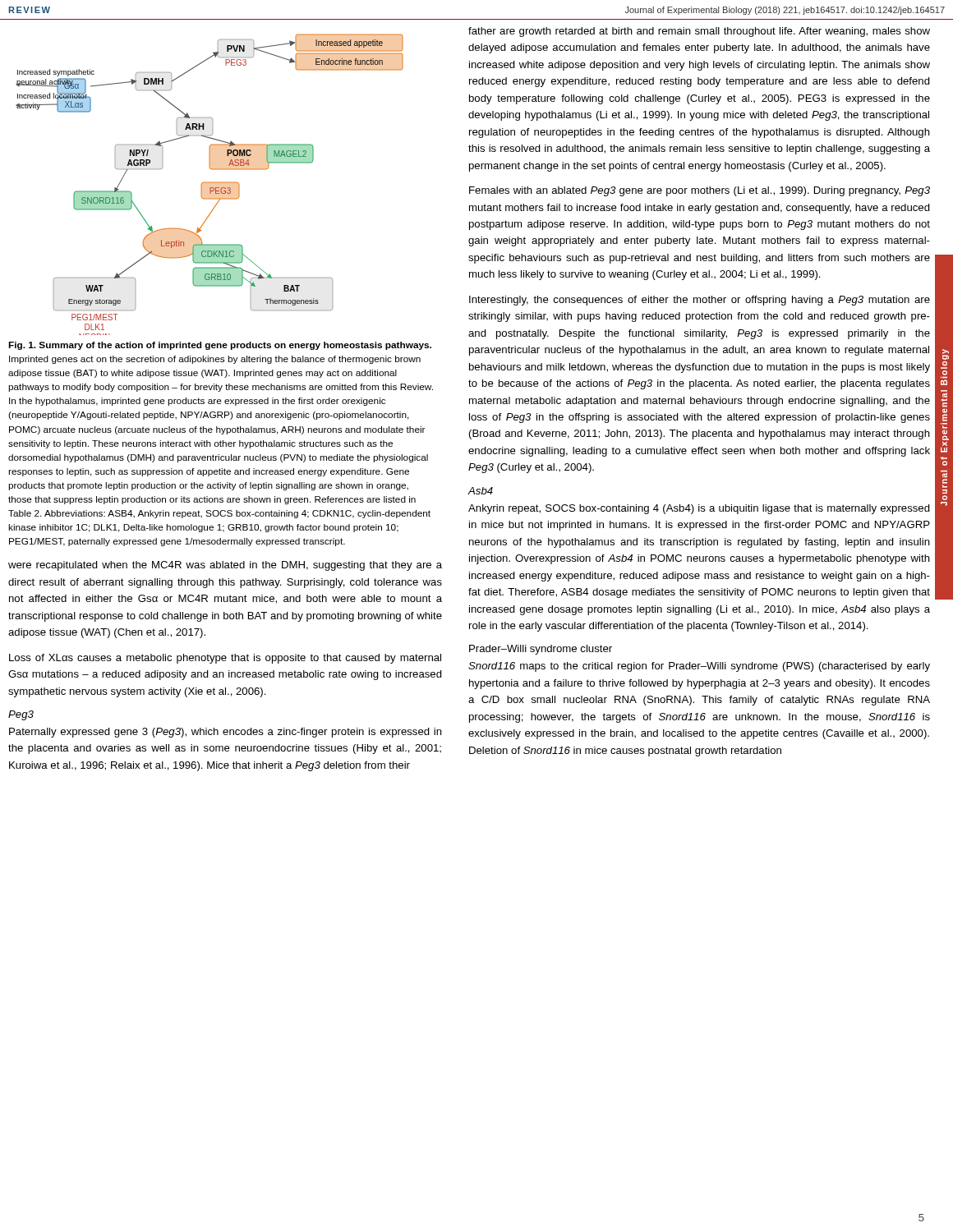Find the block on this page that starts "Females with an ablated Peg3 gene are poor"
The width and height of the screenshot is (953, 1232).
pyautogui.click(x=699, y=232)
